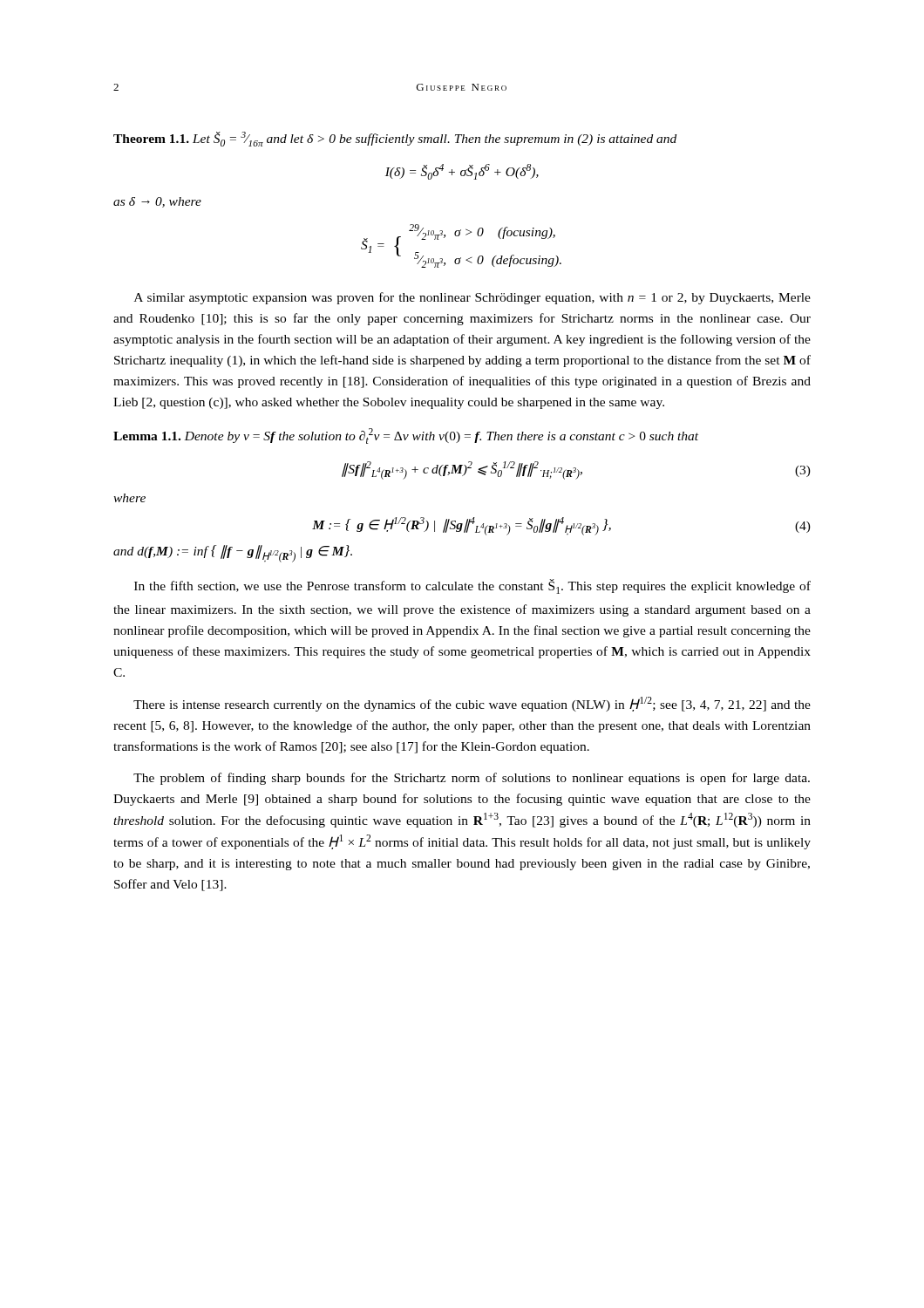Image resolution: width=924 pixels, height=1308 pixels.
Task: Locate the block of text that opens with "Theorem 1.1. Let Š0 = 3⁄16π and"
Action: tap(395, 139)
